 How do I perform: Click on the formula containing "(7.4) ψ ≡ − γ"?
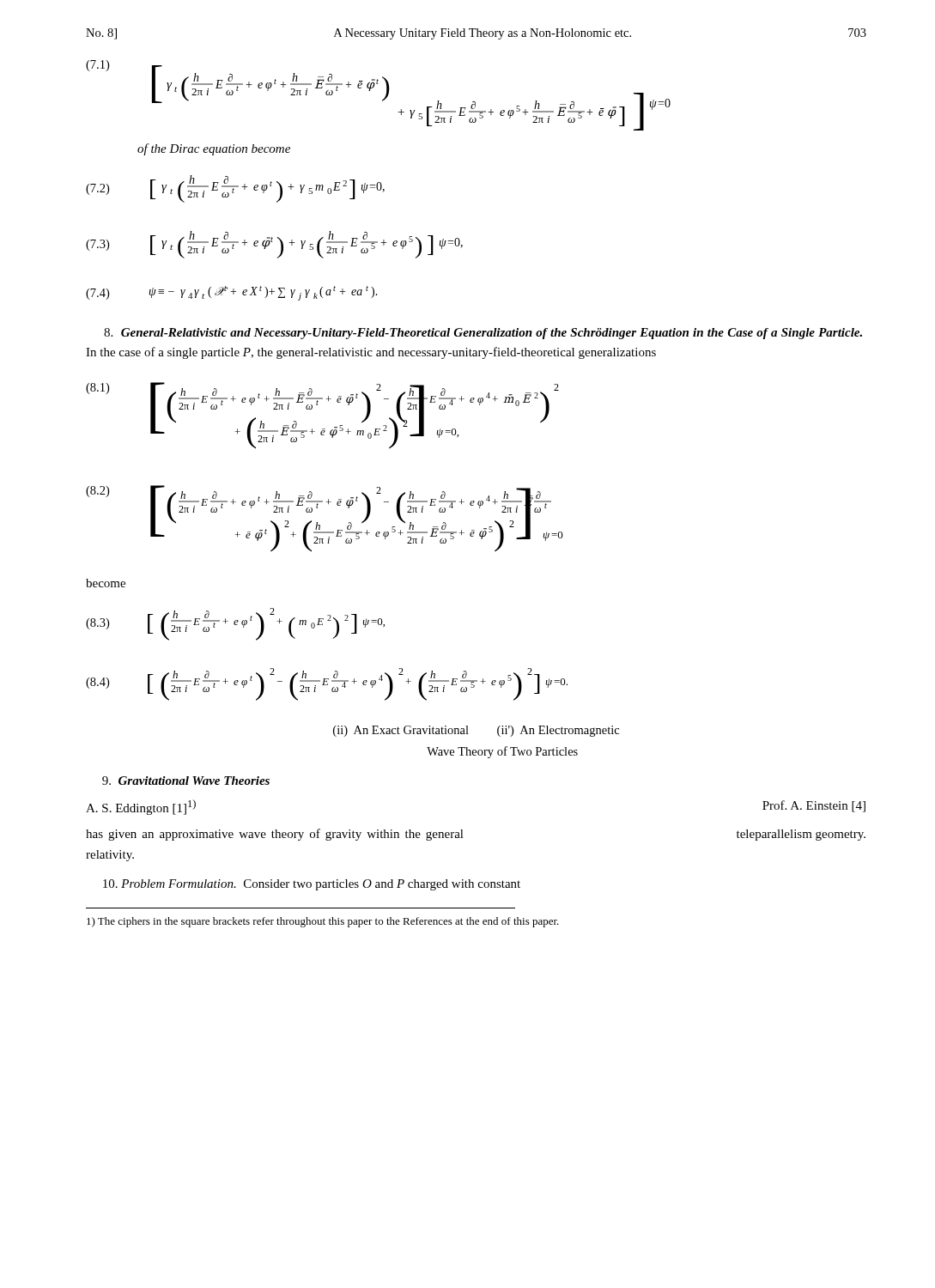click(x=232, y=293)
